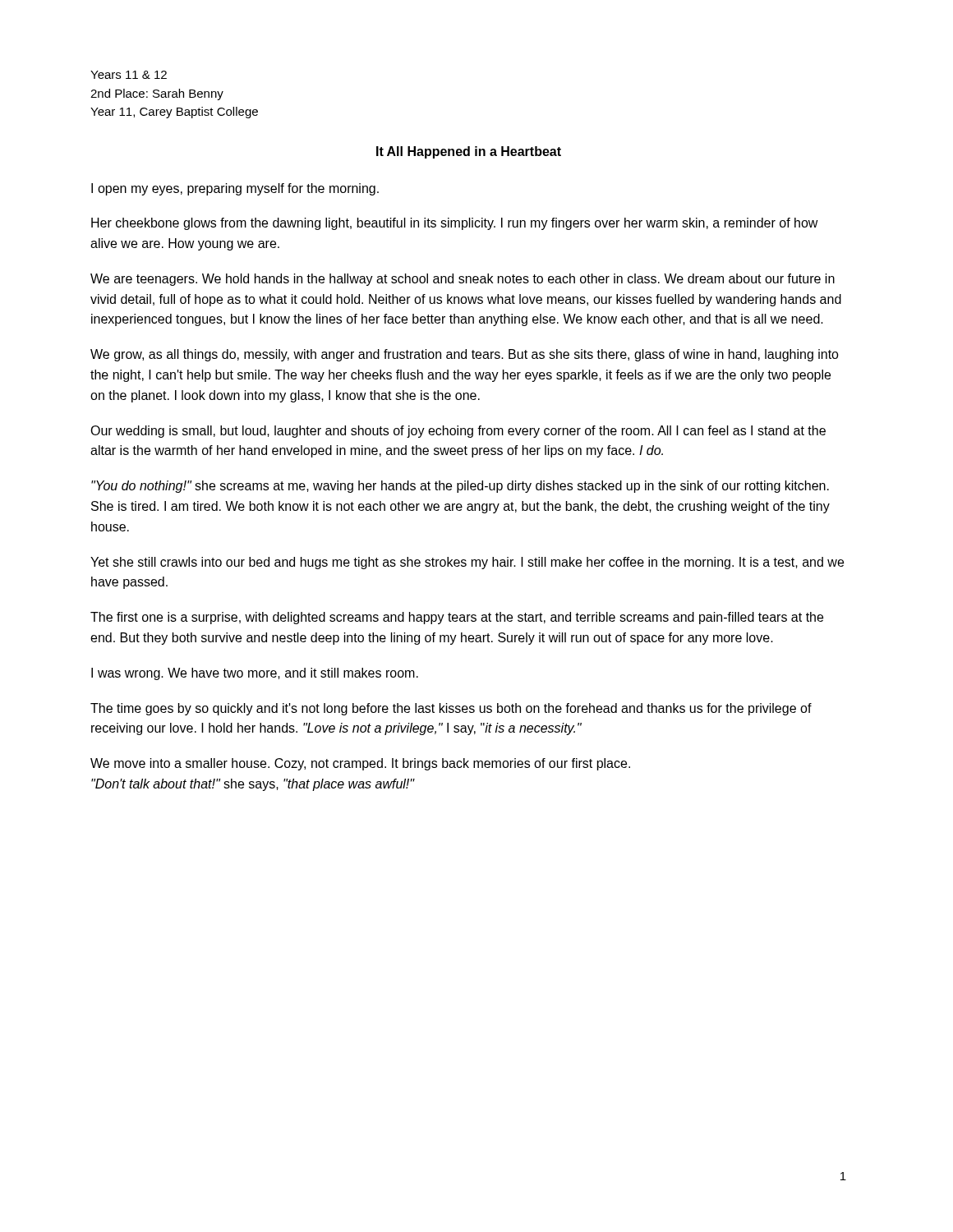Find the text block that reads "We move into a smaller house. Cozy,"
The height and width of the screenshot is (1232, 953).
[361, 774]
